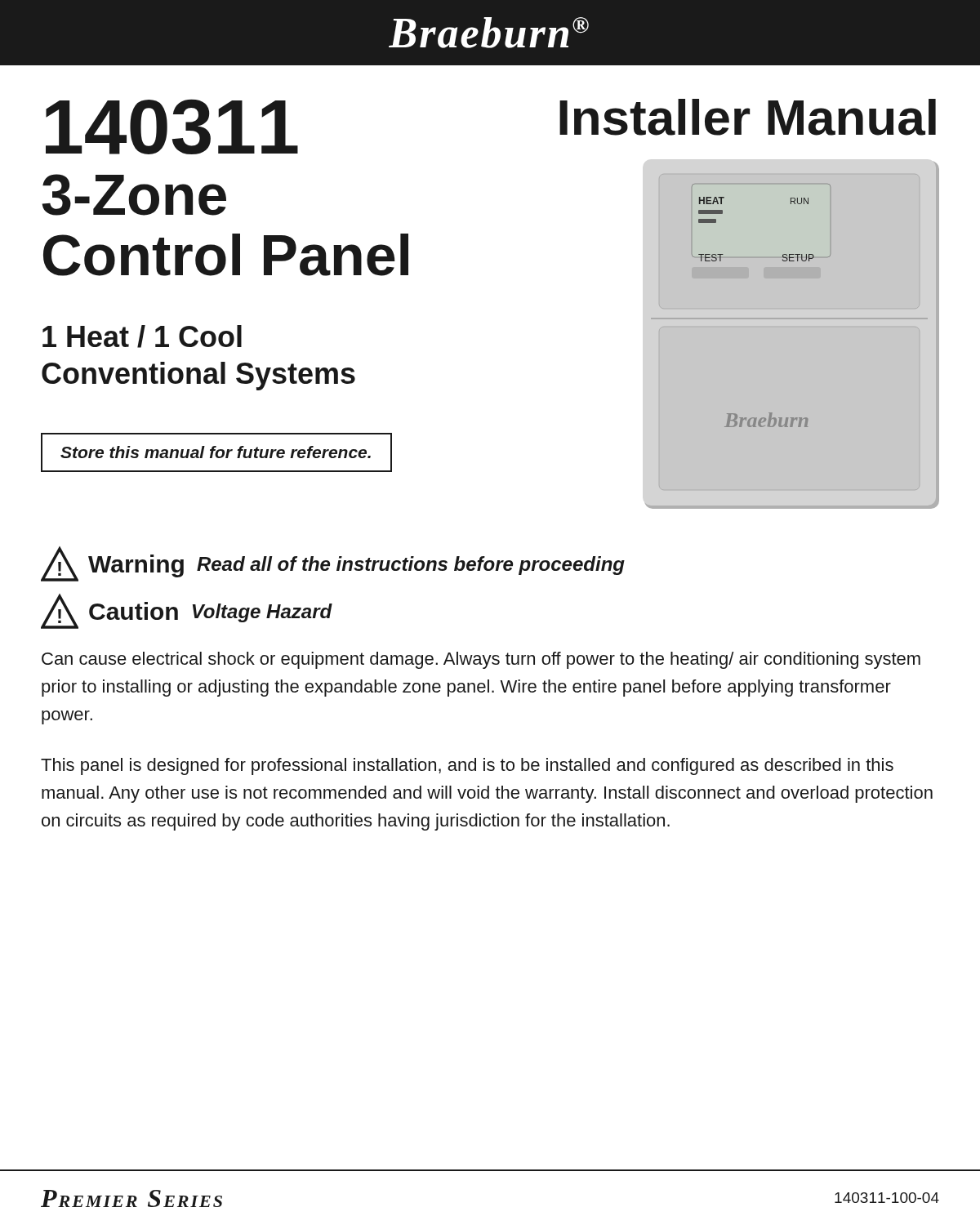The height and width of the screenshot is (1225, 980).
Task: Click on the title that says "140311 3-ZoneControl Panel"
Action: click(227, 187)
